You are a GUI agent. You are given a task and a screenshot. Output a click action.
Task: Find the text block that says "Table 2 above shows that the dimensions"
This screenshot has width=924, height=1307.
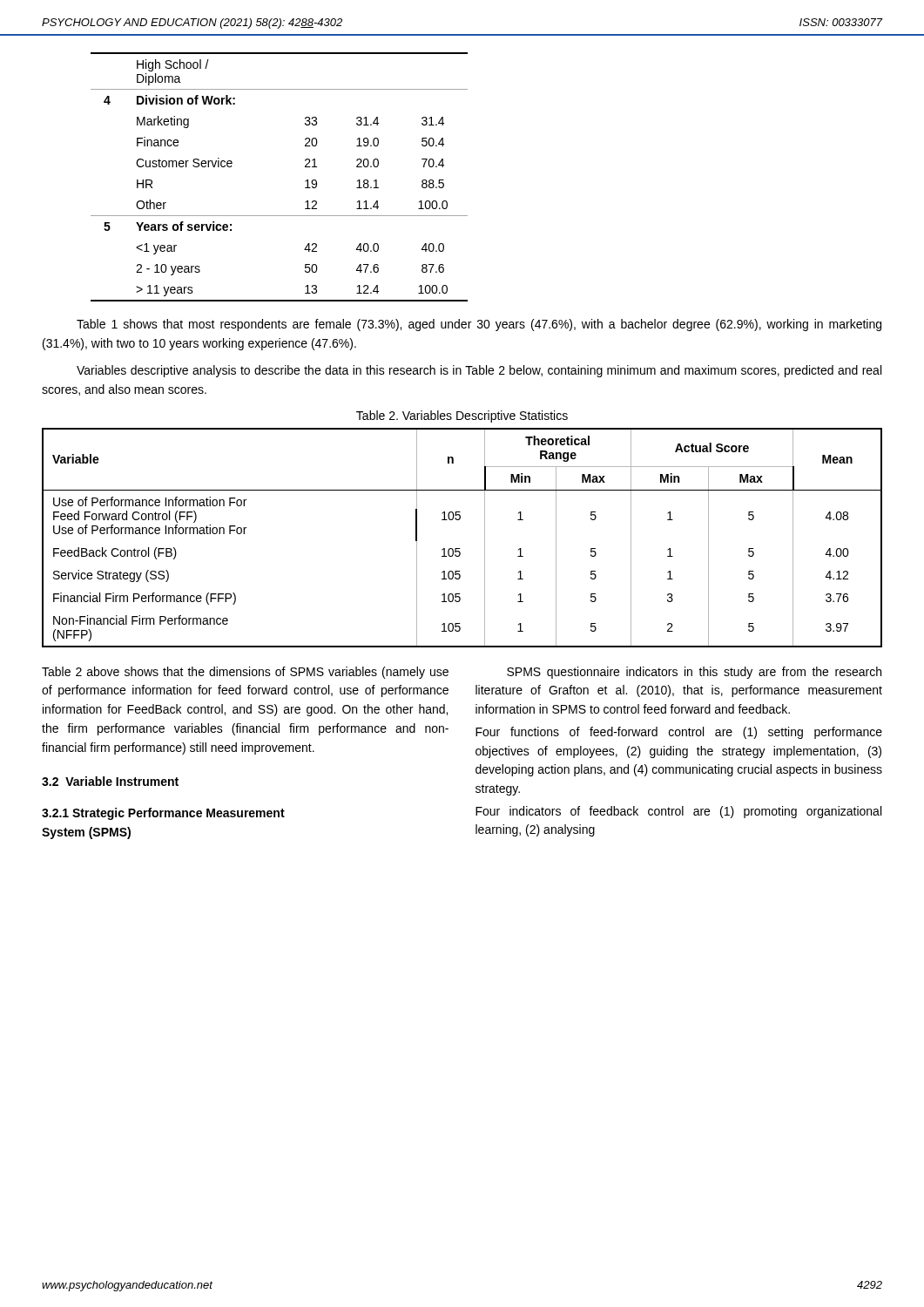(x=245, y=709)
